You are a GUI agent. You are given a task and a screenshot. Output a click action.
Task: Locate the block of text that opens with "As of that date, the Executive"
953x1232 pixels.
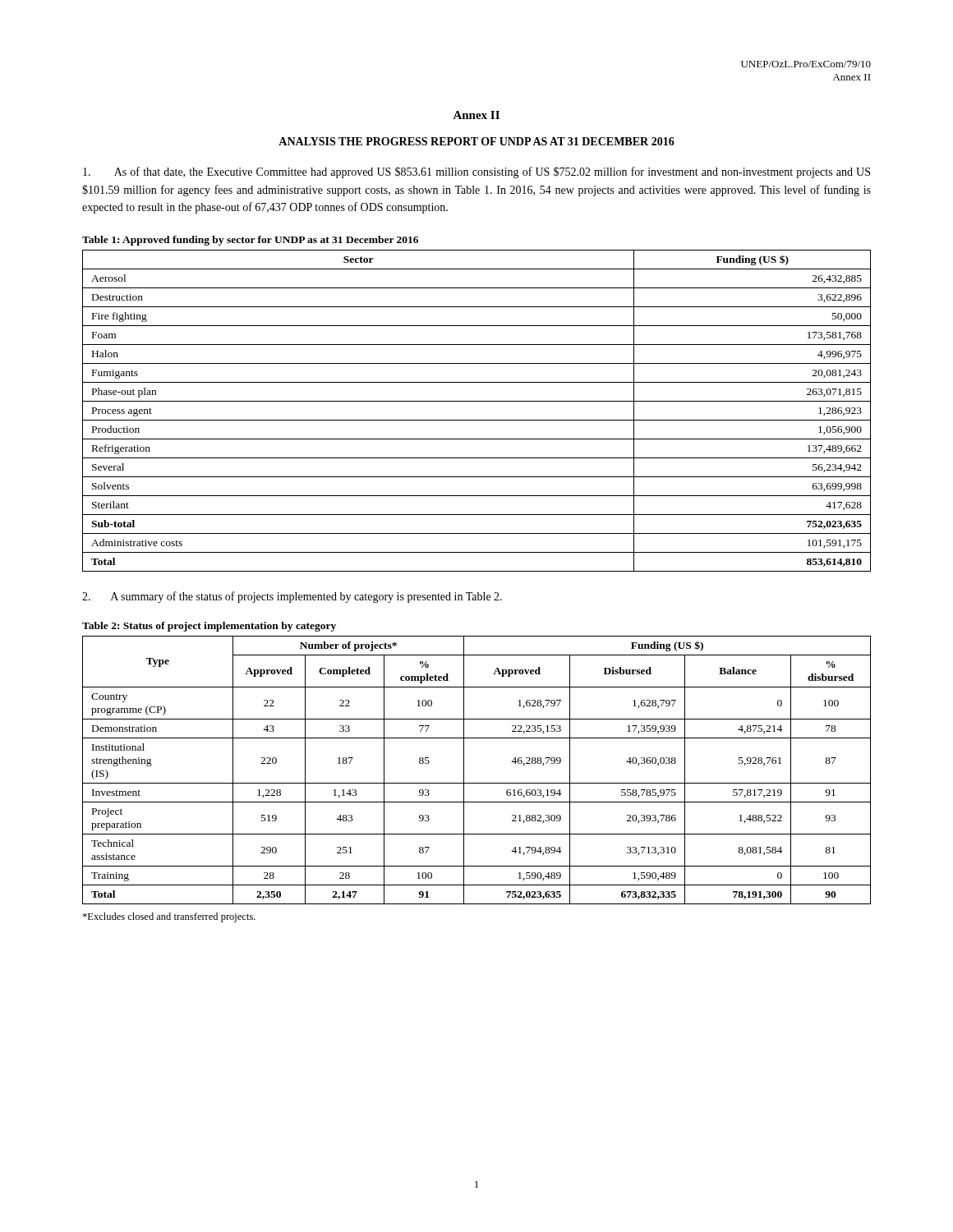pyautogui.click(x=476, y=190)
